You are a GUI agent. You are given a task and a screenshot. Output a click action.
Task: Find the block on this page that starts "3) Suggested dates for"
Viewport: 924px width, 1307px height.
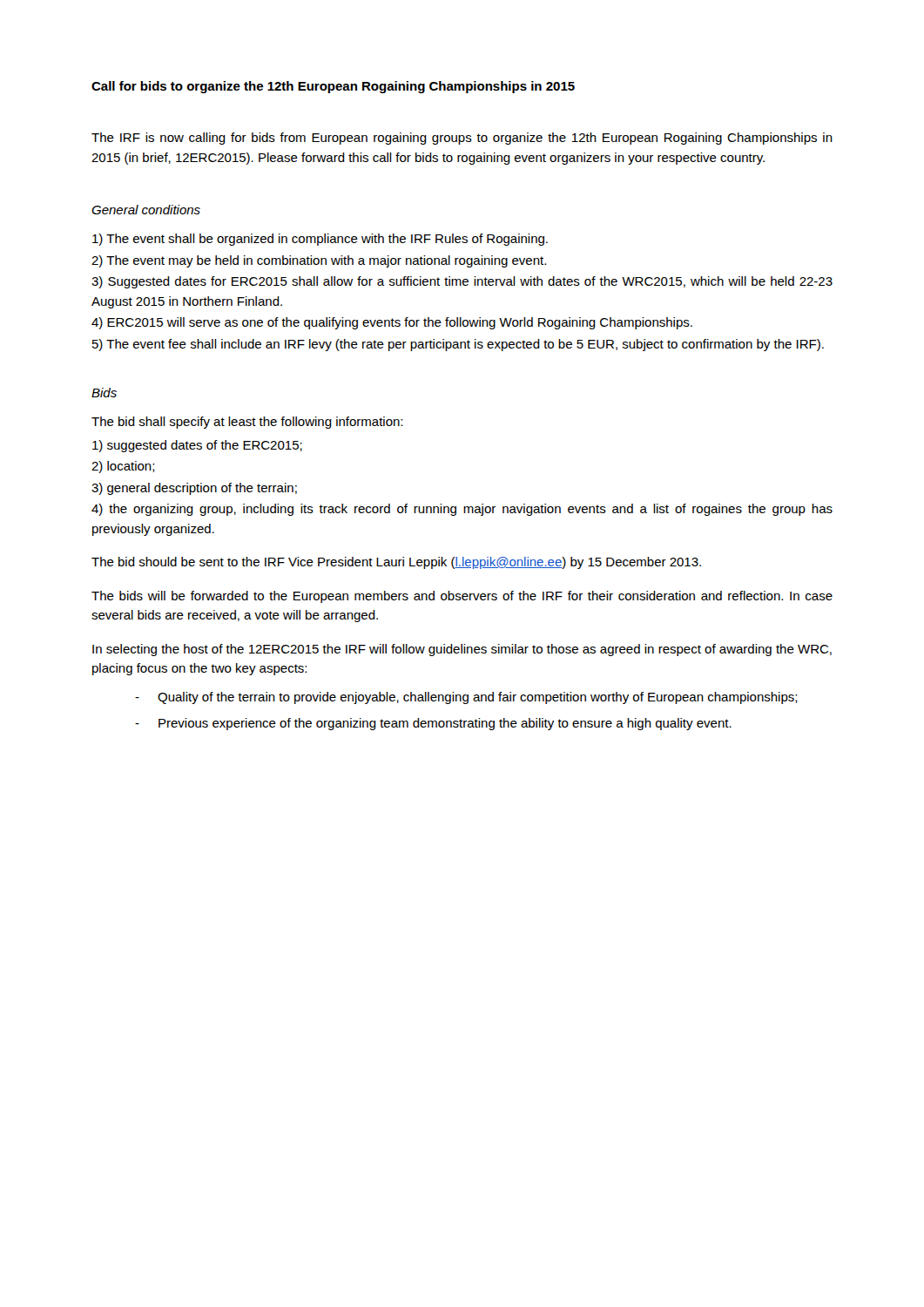click(x=462, y=291)
